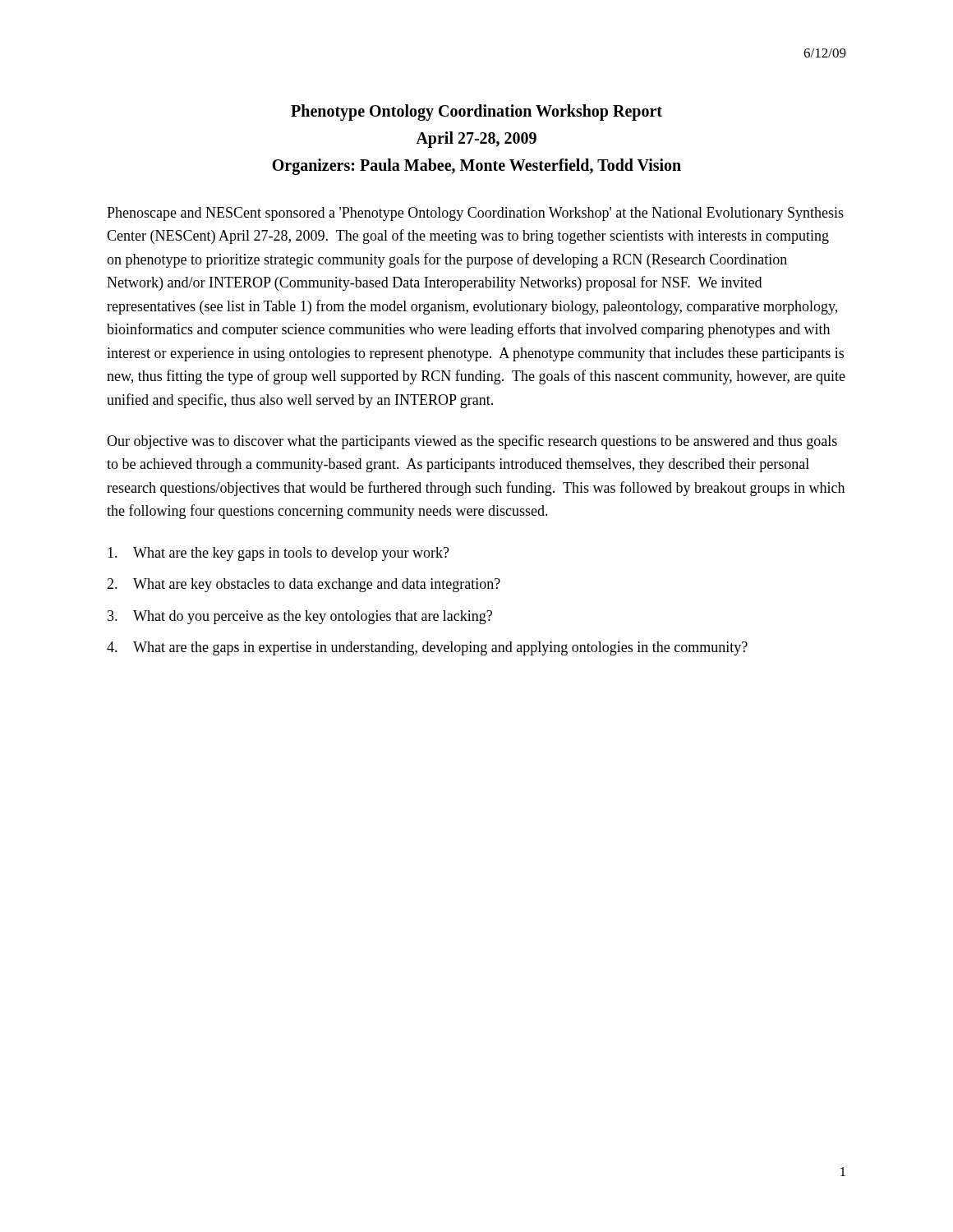Locate the text starting "Our objective was to discover what the participants"

click(476, 476)
